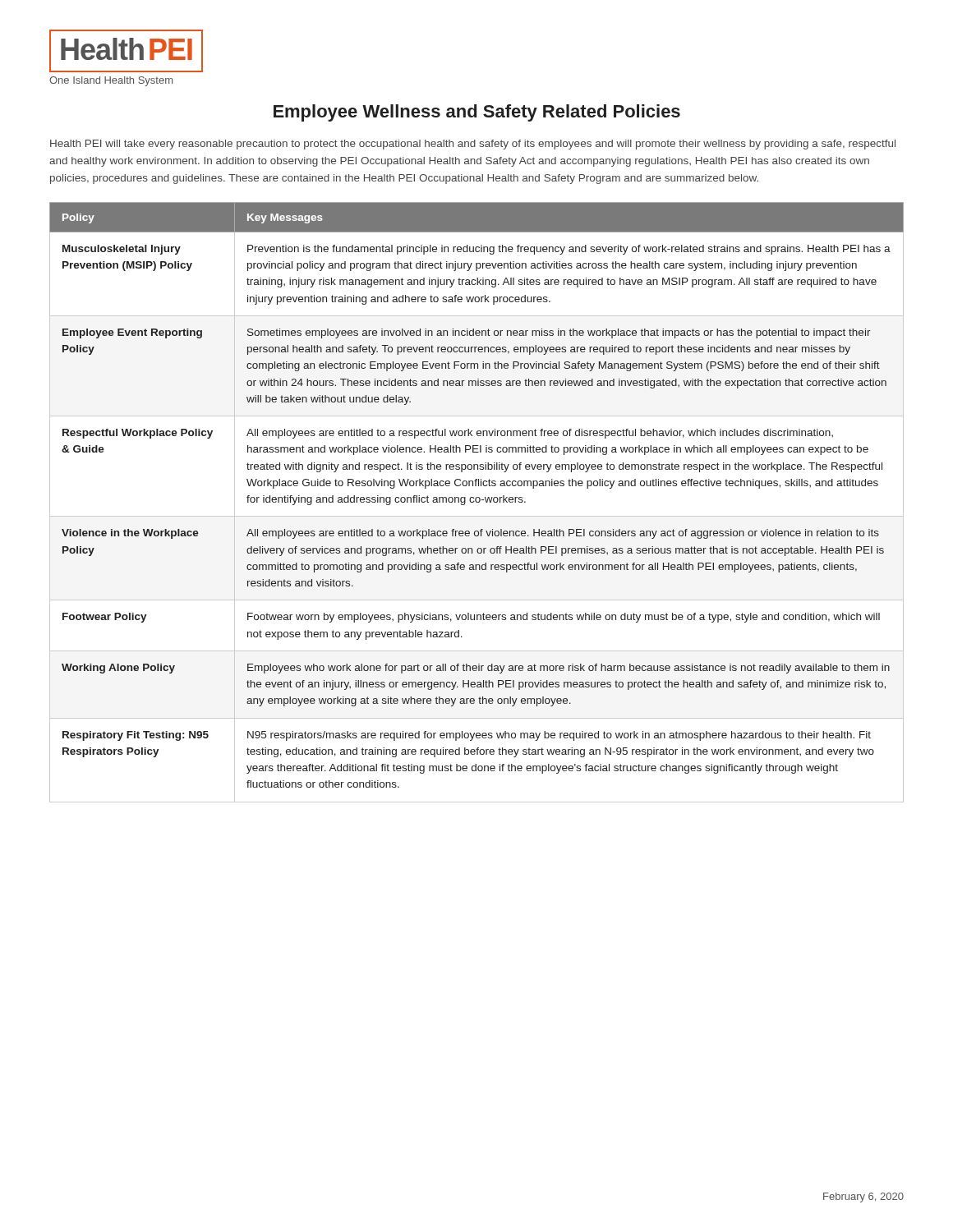
Task: Find the title
Action: point(476,111)
